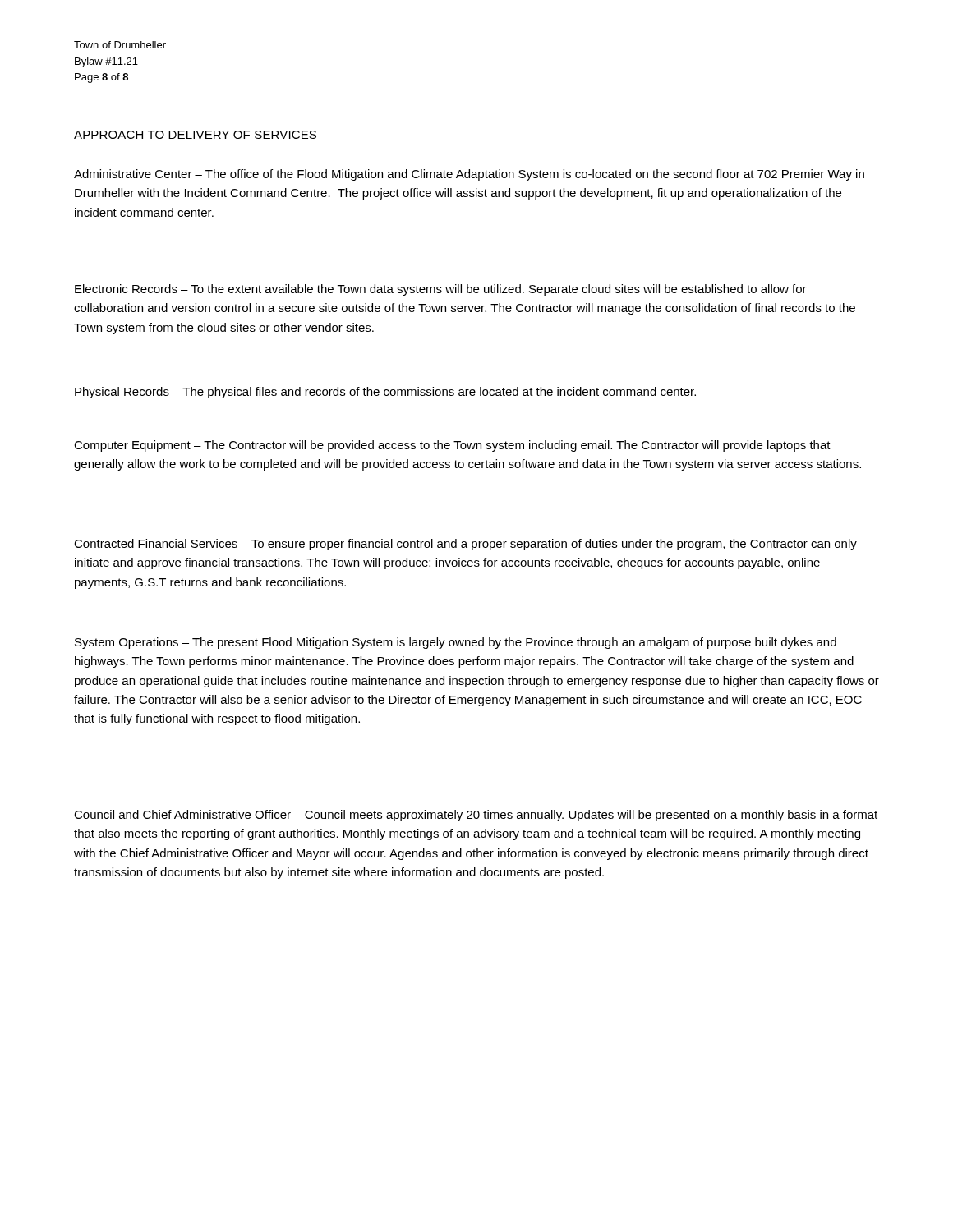Click on the text block that reads "Physical Records – The physical files and records"
Screen dimensions: 1232x953
coord(385,391)
